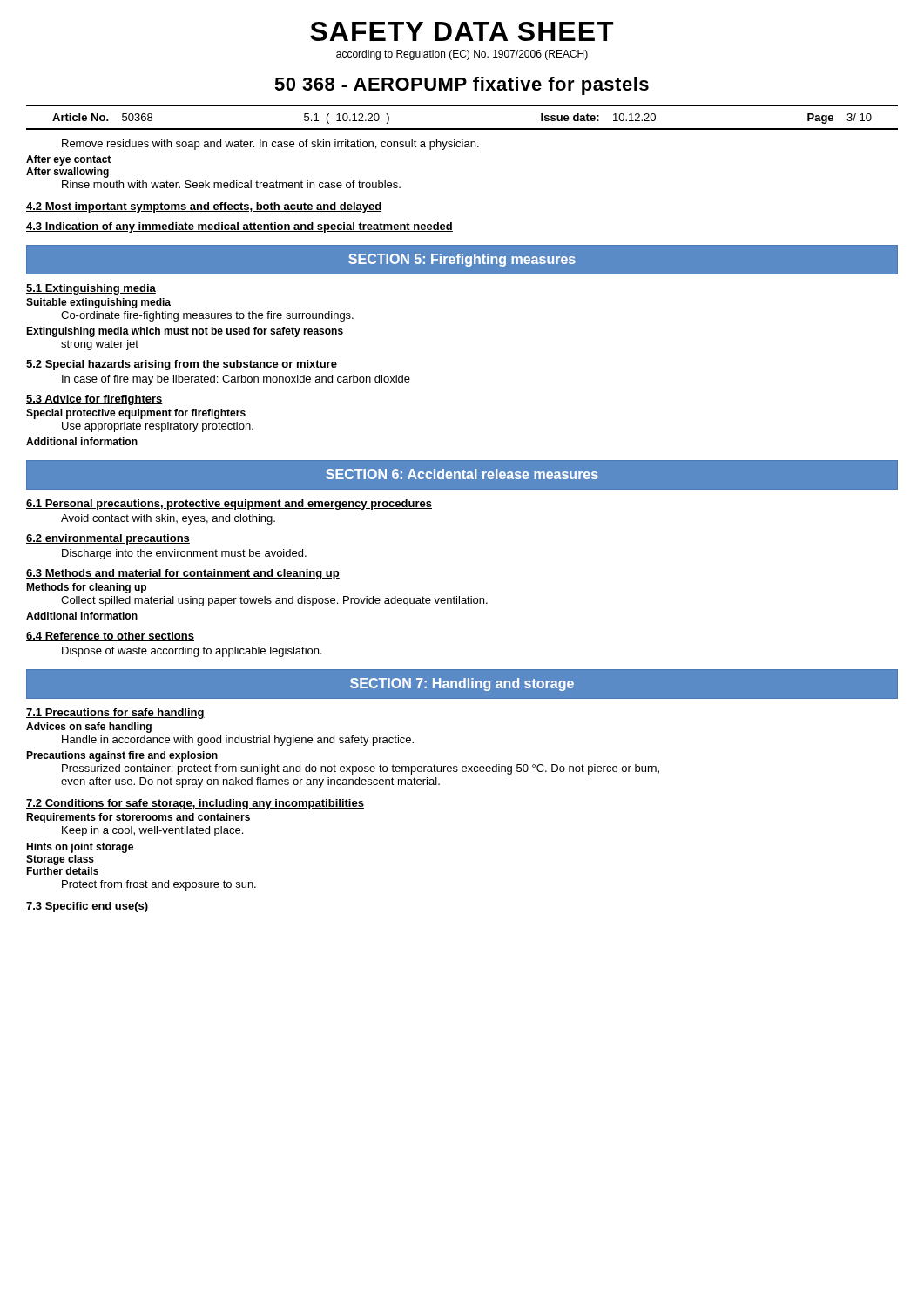Locate the text with the text "Discharge into the environment must be avoided."
Screen dimensions: 1307x924
click(184, 553)
